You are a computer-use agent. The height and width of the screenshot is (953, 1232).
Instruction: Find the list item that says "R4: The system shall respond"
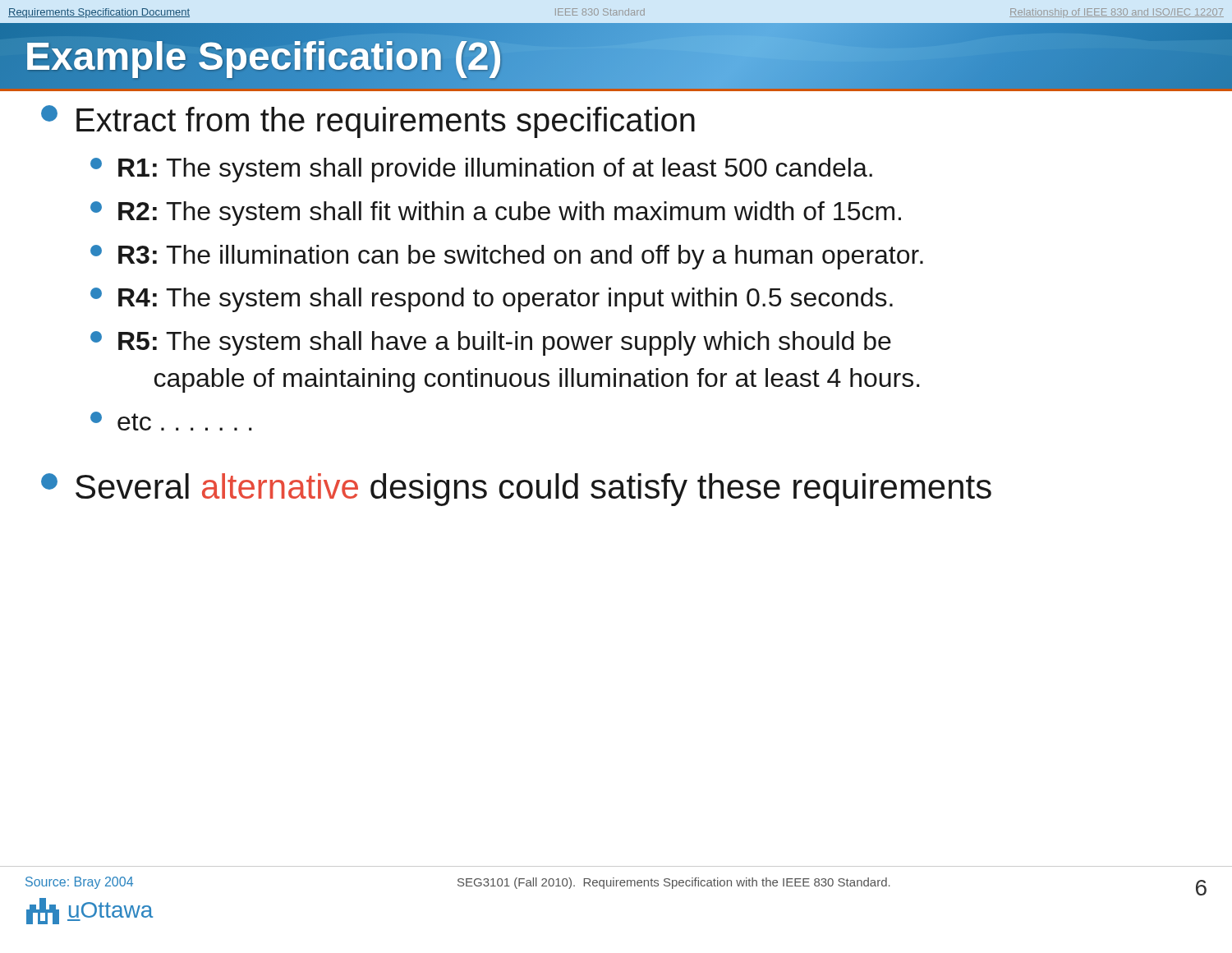493,298
